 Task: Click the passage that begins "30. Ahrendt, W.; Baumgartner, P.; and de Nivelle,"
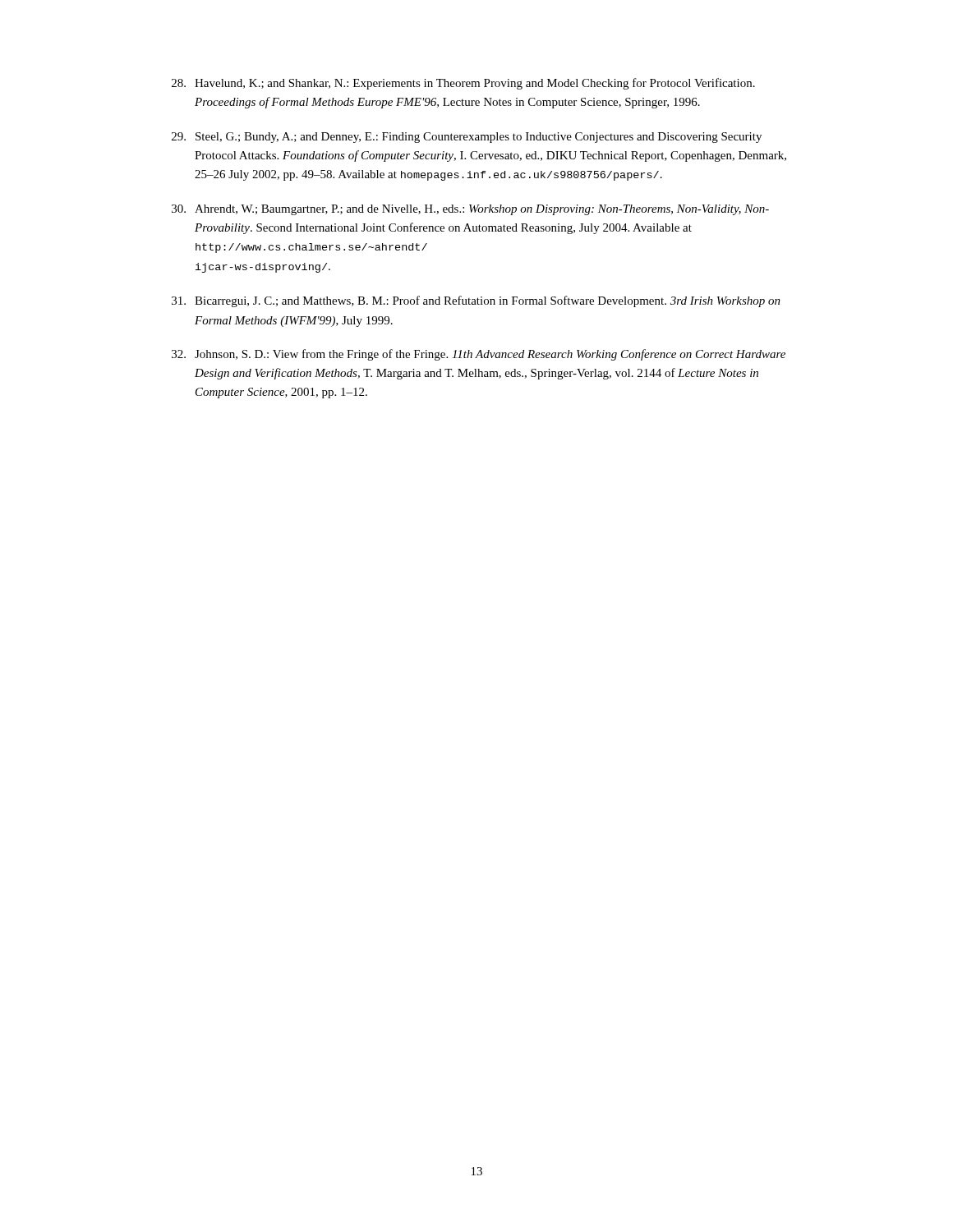[x=474, y=238]
